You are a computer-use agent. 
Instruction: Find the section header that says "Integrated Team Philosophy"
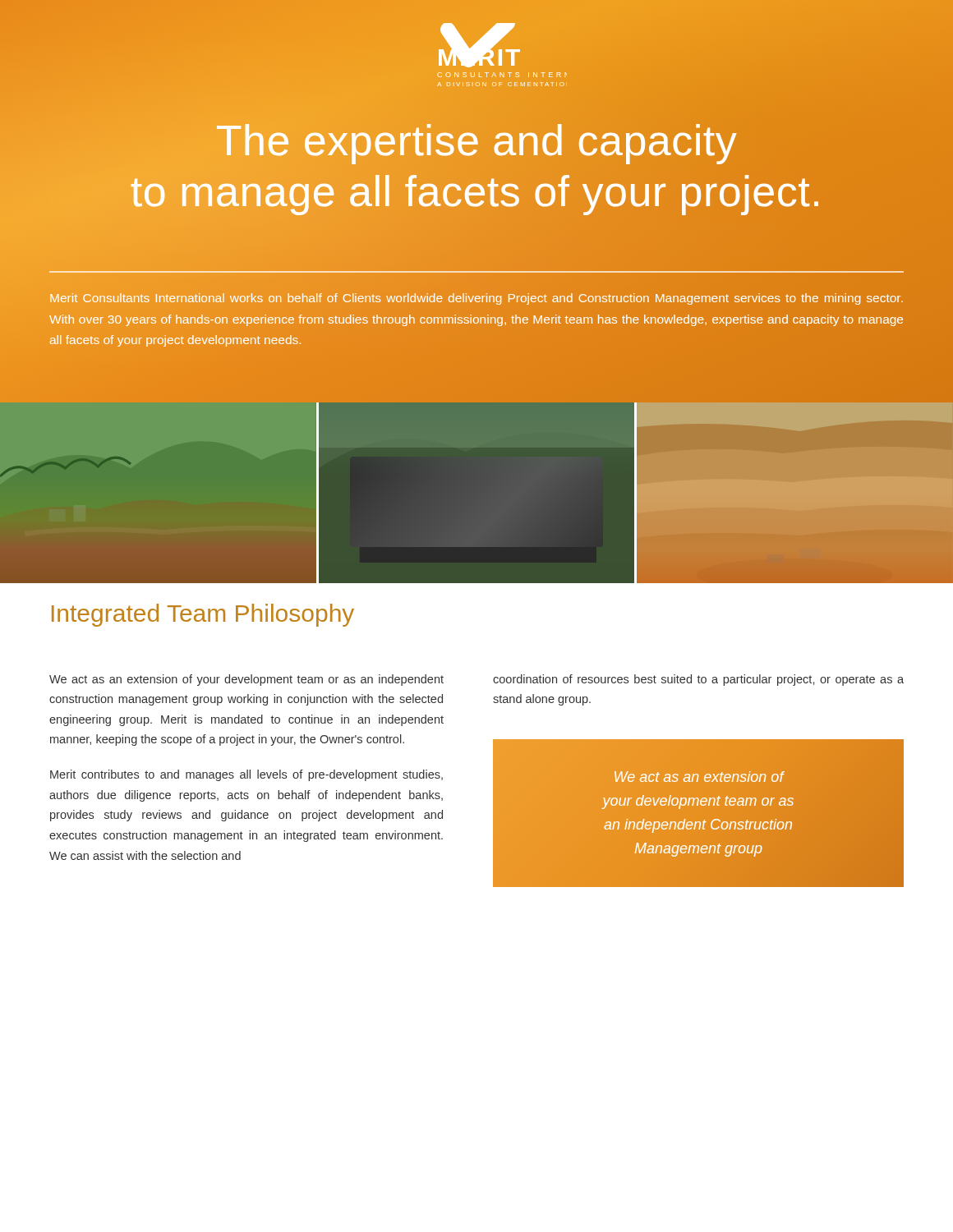click(x=202, y=613)
